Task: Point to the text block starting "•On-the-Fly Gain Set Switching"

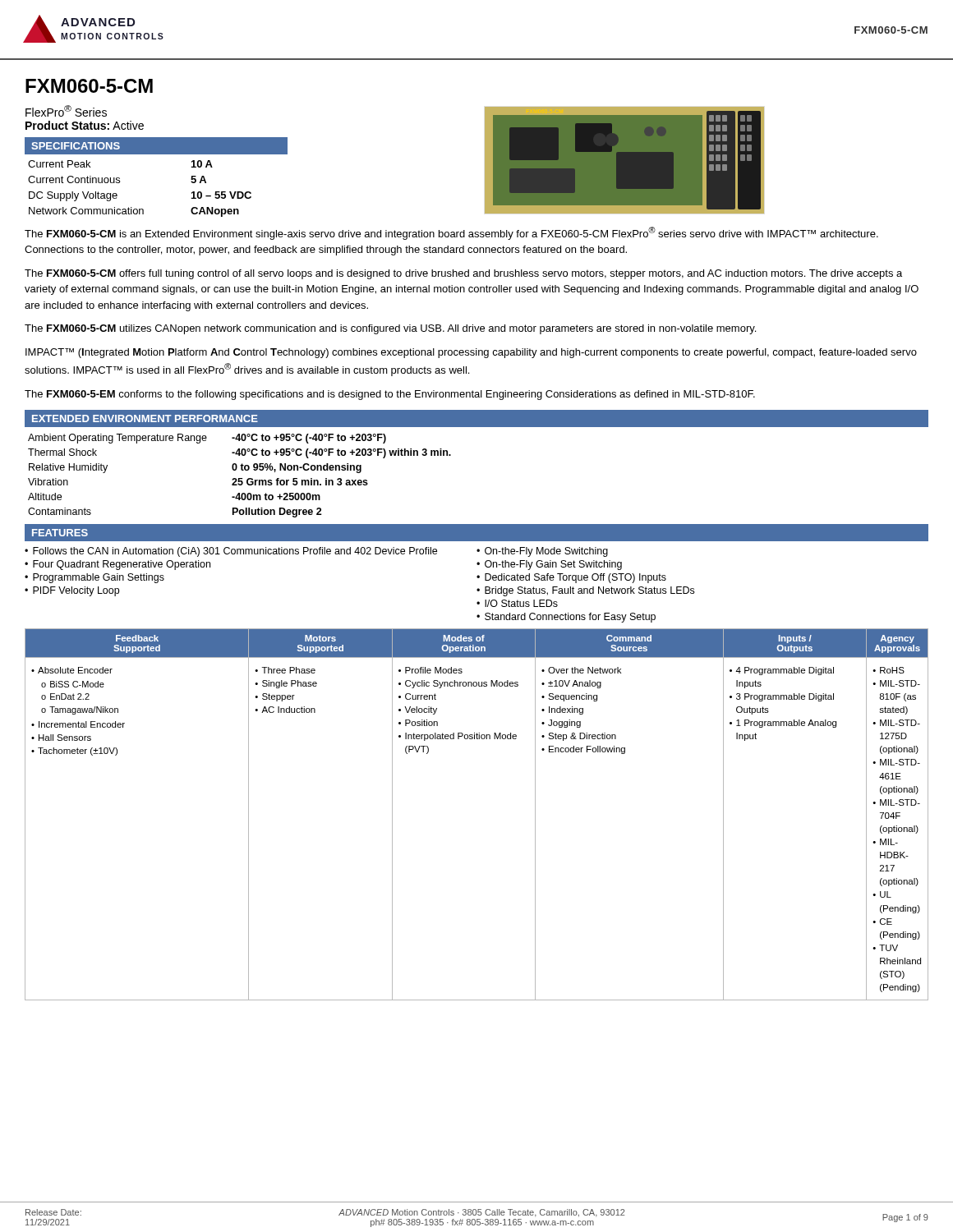Action: click(549, 564)
